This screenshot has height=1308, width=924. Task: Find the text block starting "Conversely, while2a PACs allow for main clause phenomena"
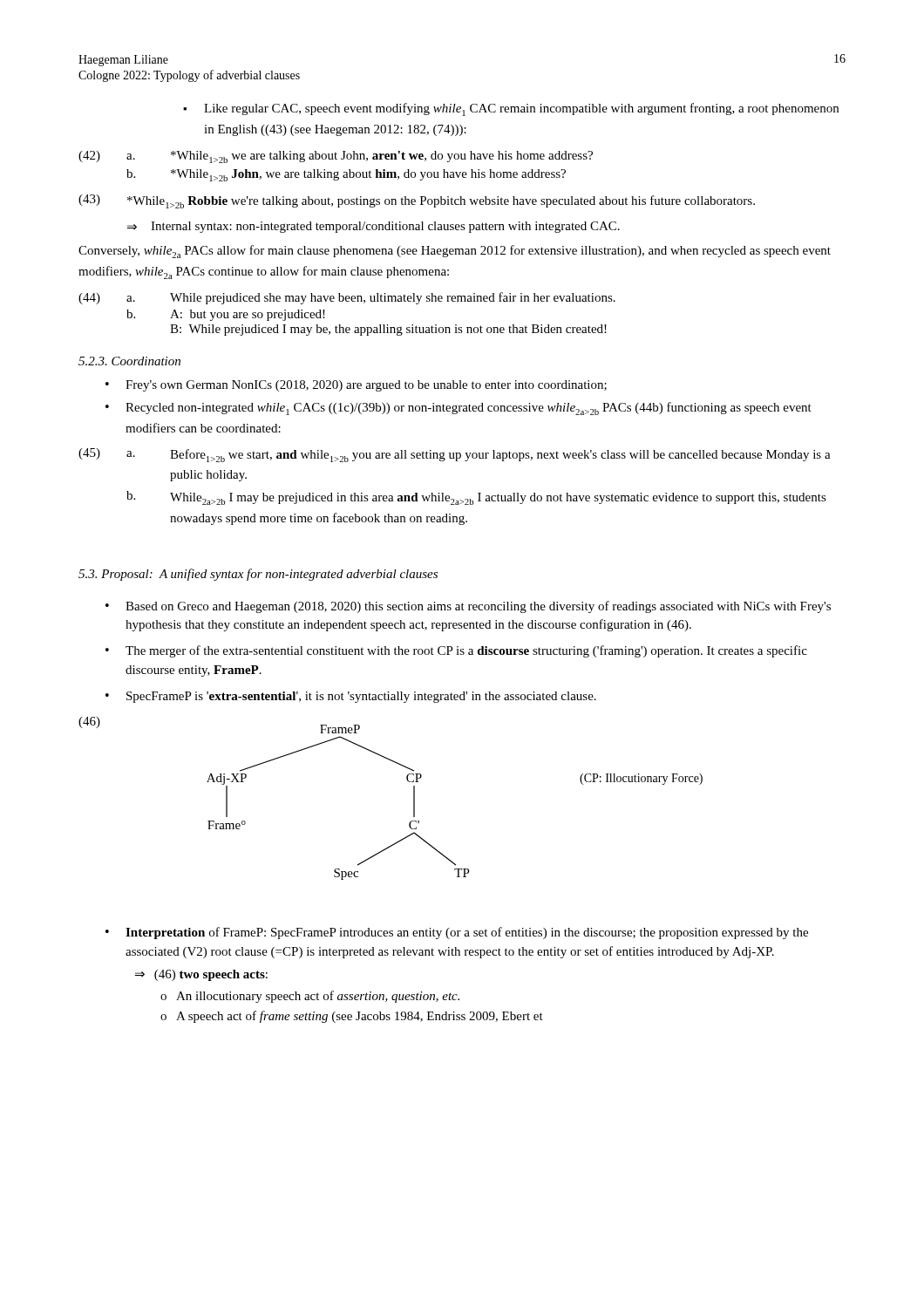tap(462, 263)
